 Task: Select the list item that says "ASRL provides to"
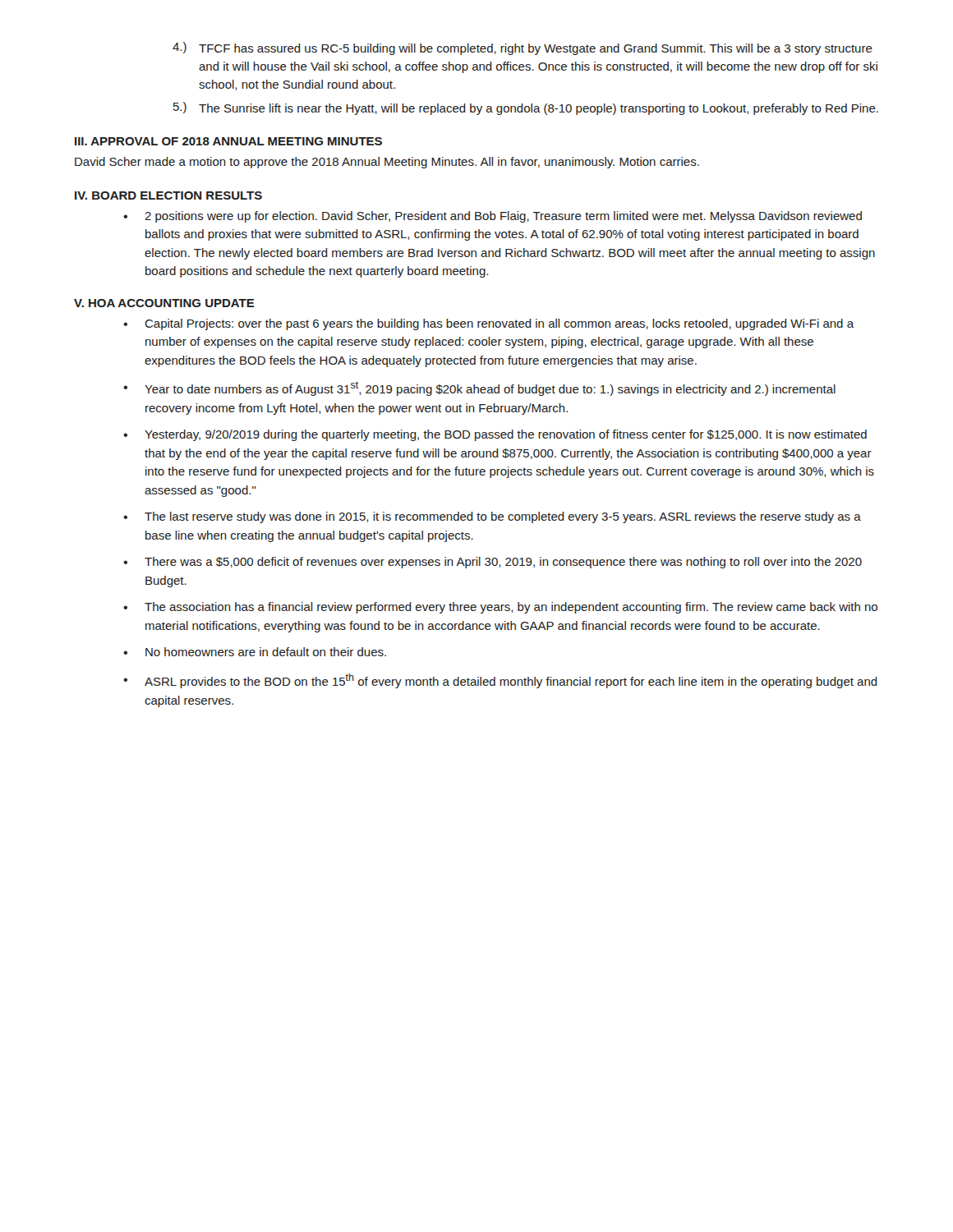tap(512, 690)
